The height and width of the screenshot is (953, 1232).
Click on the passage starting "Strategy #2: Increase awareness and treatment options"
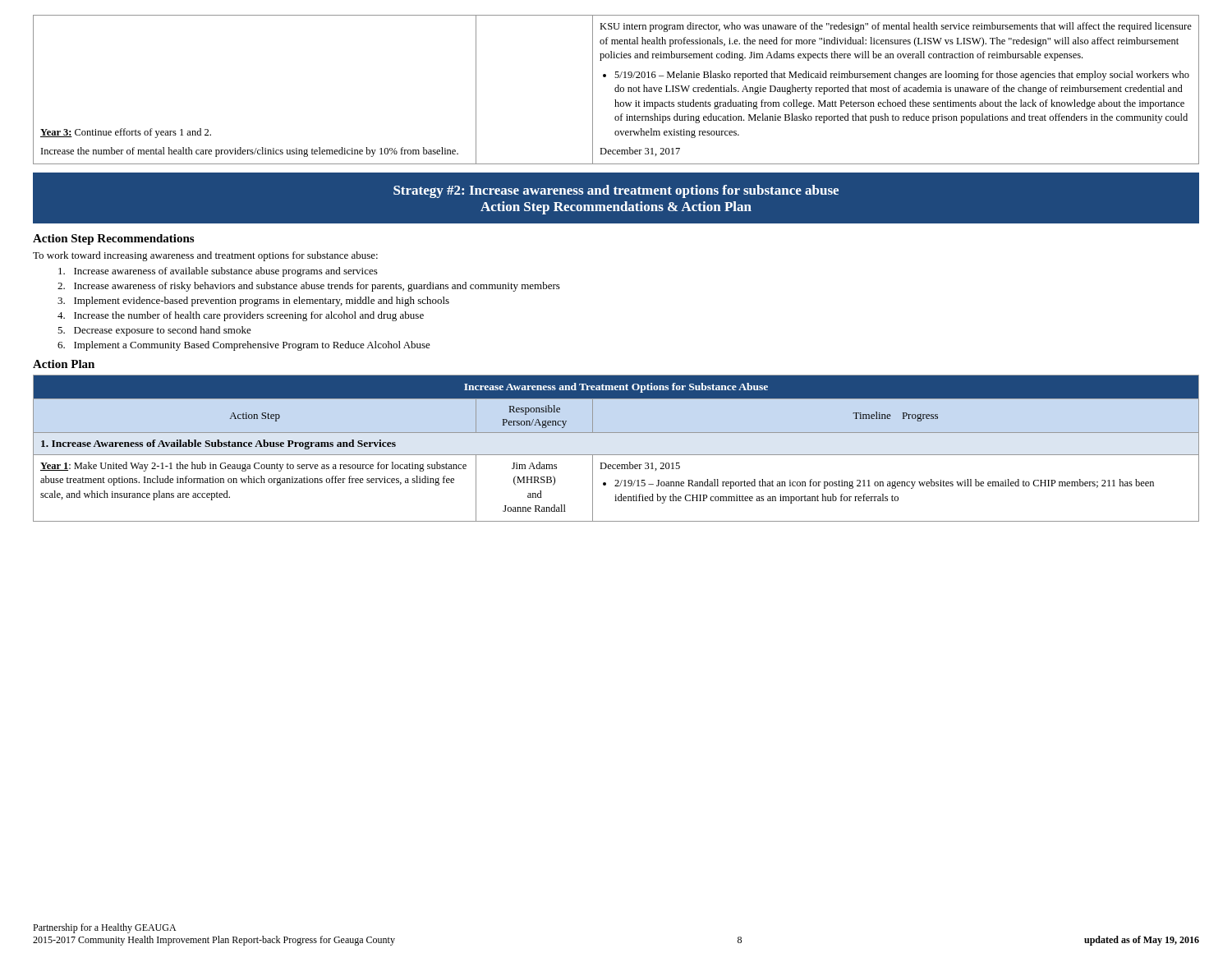point(616,198)
